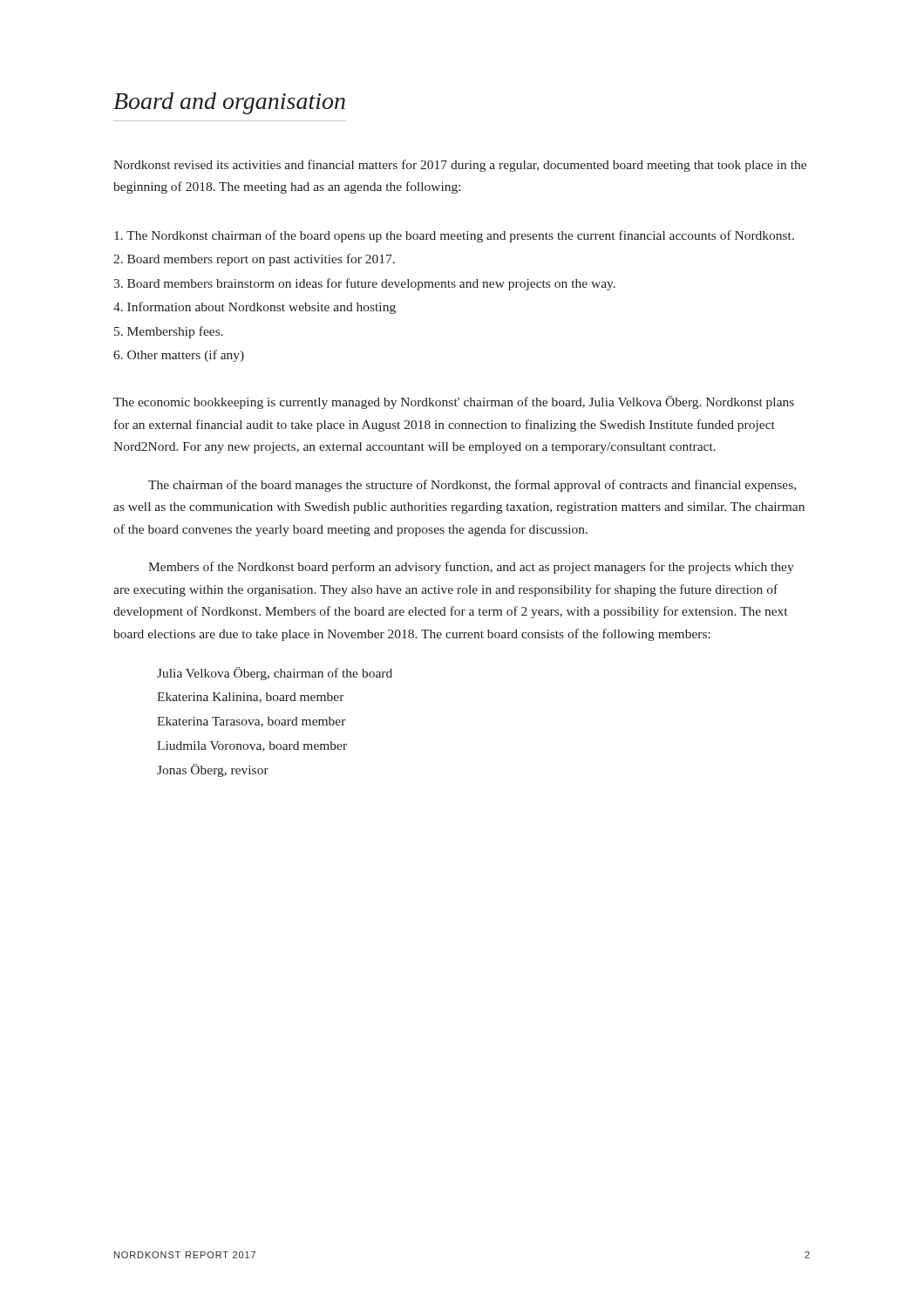This screenshot has height=1308, width=924.
Task: Point to "Ekaterina Kalinina, board member"
Action: pos(250,697)
